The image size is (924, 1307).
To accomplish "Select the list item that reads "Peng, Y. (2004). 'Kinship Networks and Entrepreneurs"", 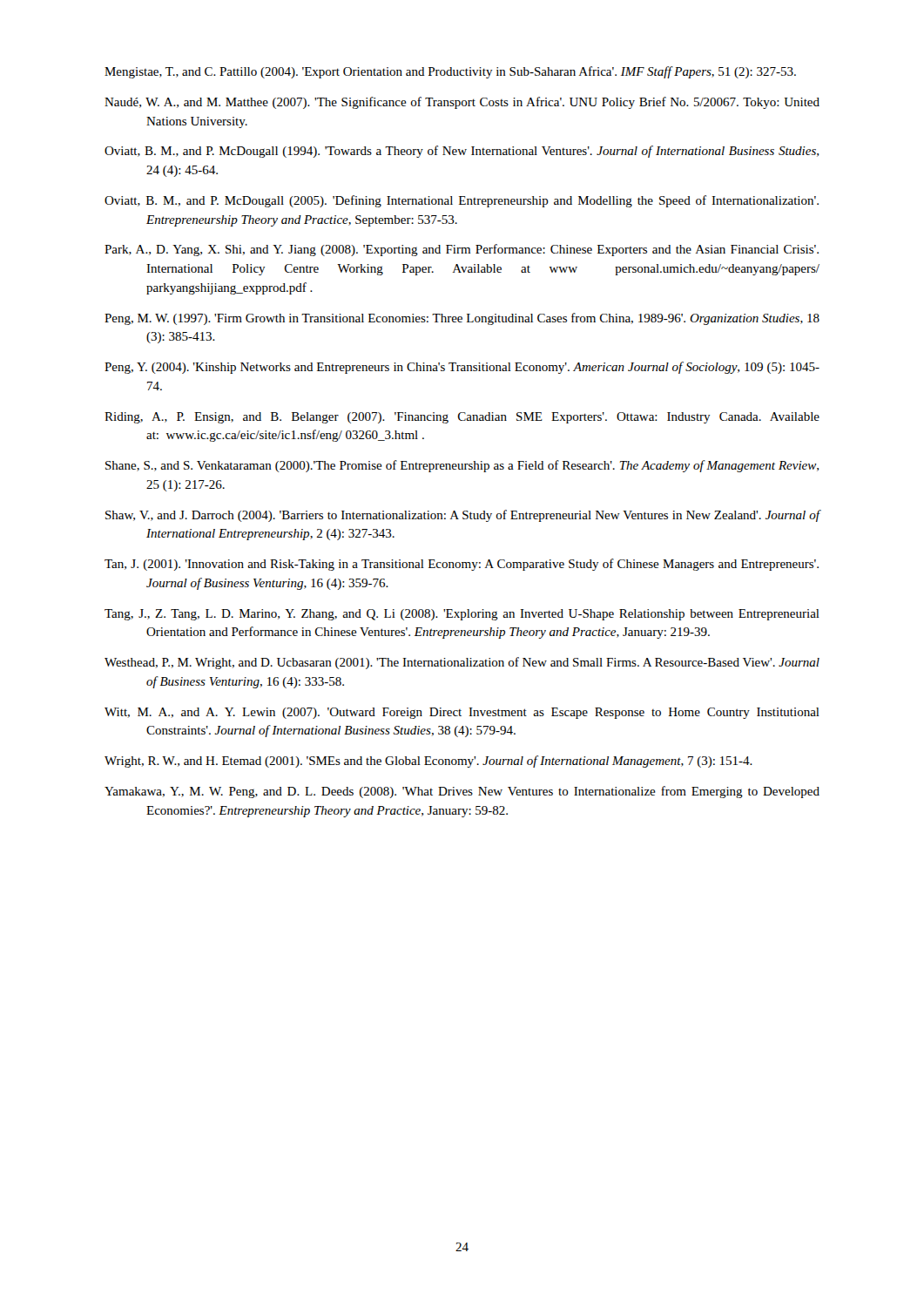I will coord(462,376).
